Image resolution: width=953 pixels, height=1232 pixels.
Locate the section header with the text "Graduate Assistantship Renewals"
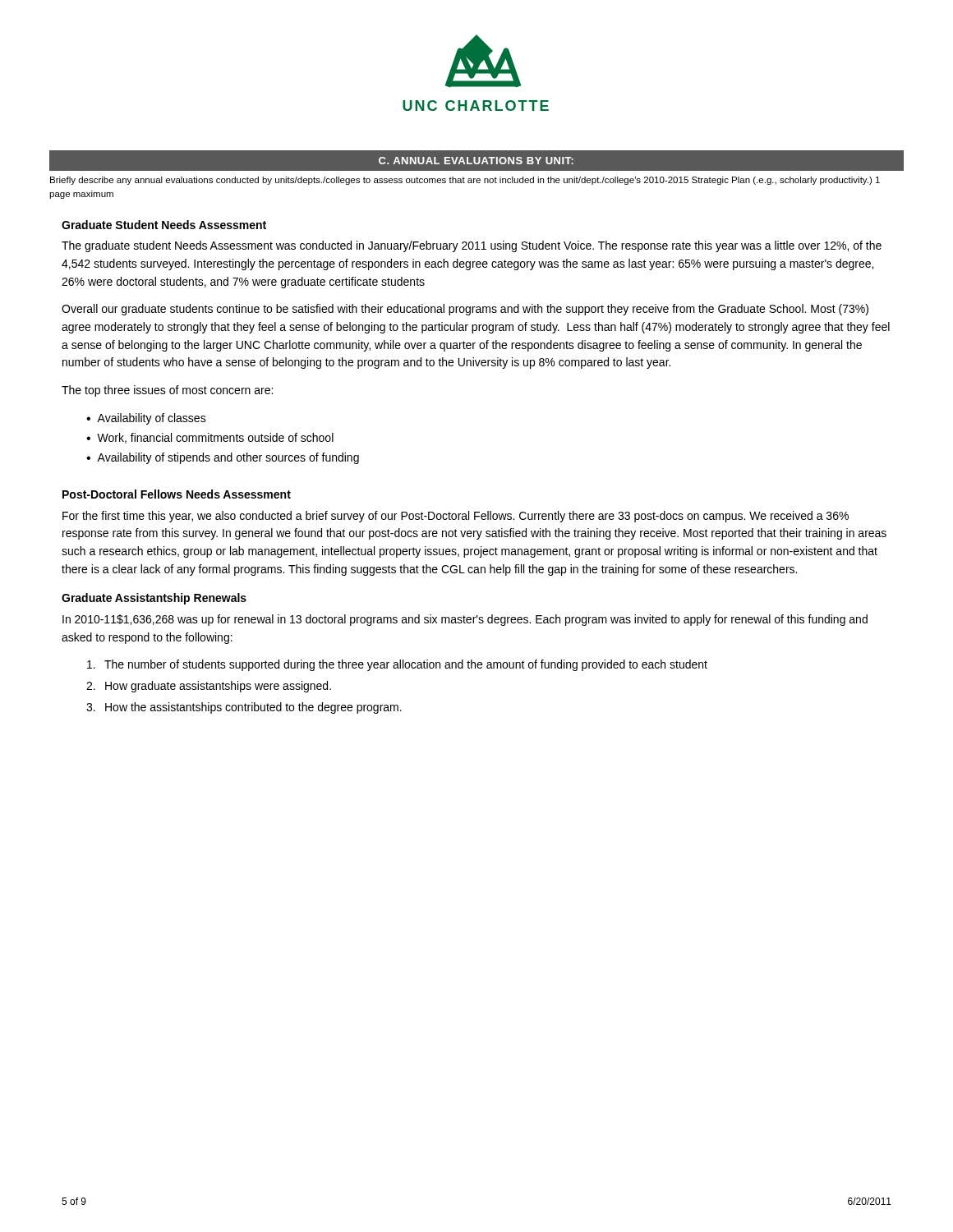(x=154, y=598)
